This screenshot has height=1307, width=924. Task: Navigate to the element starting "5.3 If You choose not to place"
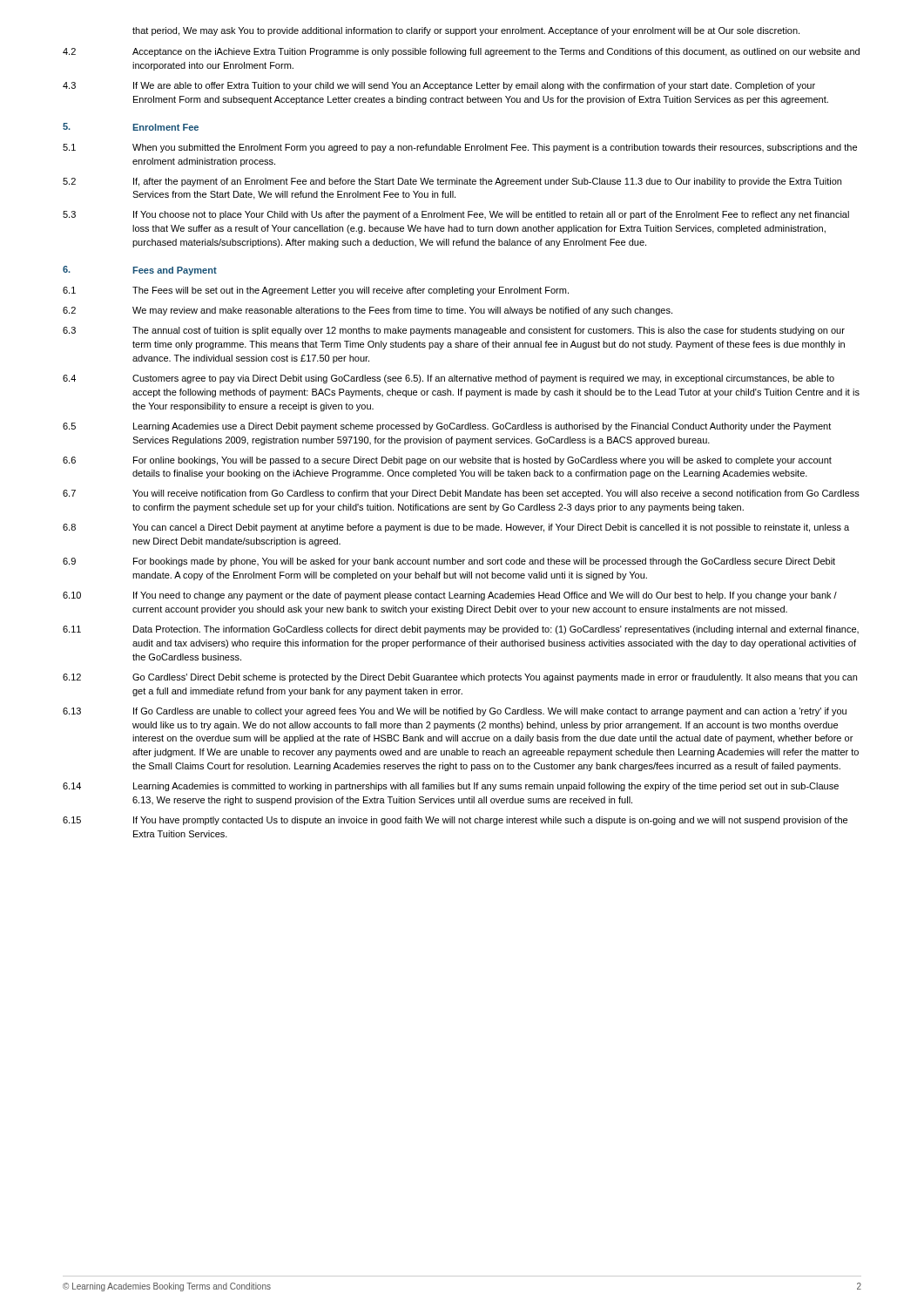(462, 229)
